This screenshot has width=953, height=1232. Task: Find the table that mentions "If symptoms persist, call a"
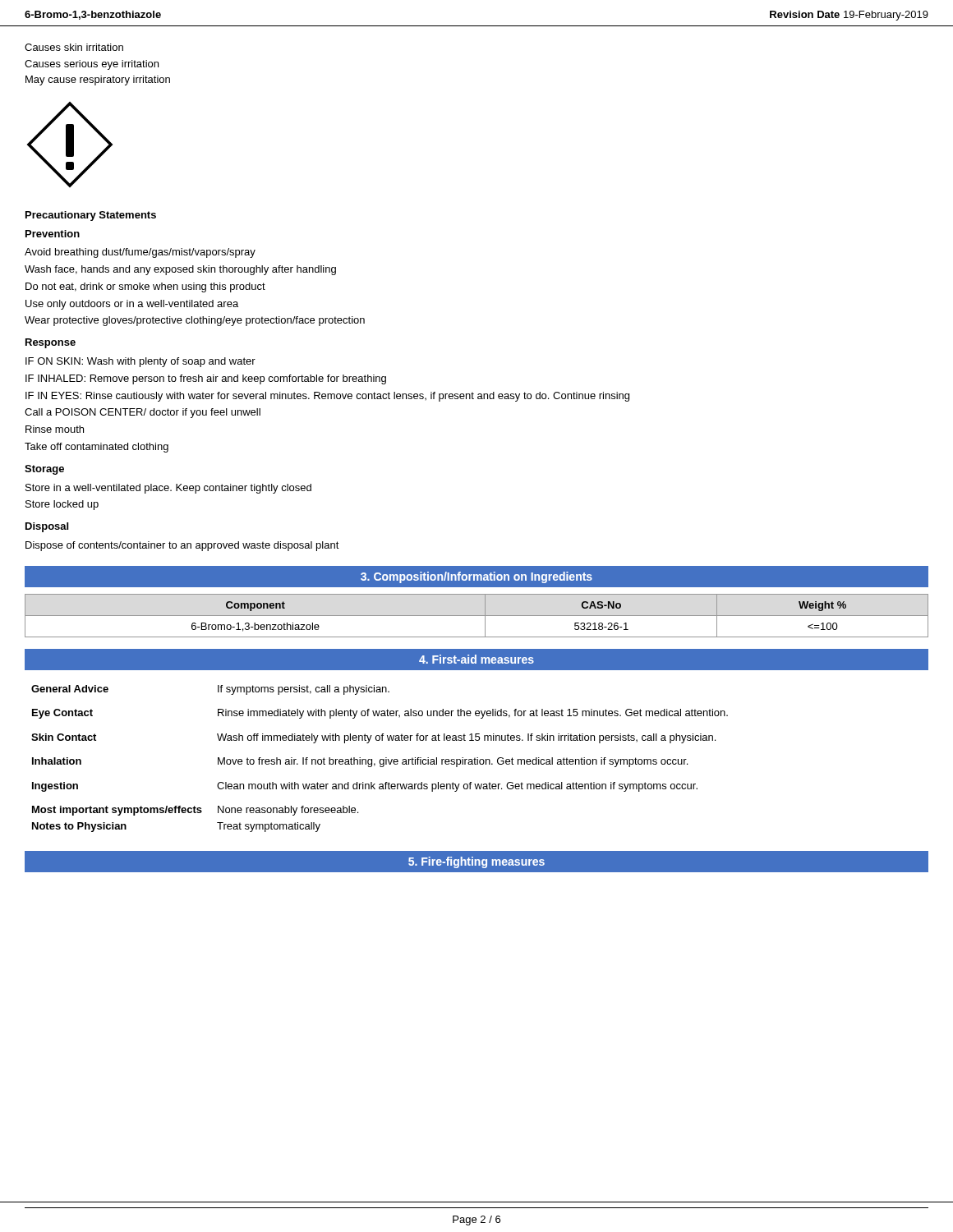476,757
